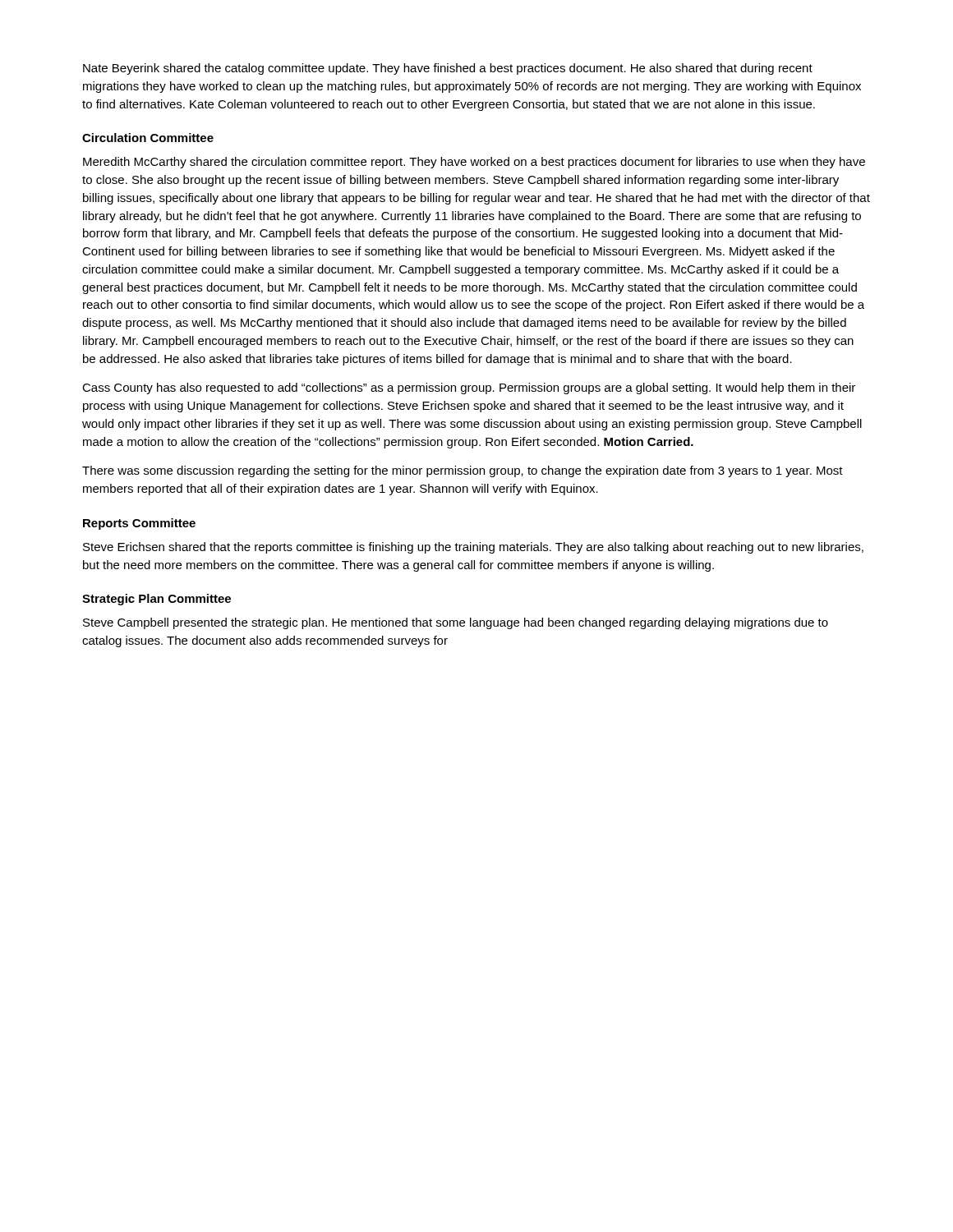This screenshot has width=953, height=1232.
Task: Click on the section header with the text "Strategic Plan Committee"
Action: [x=157, y=599]
